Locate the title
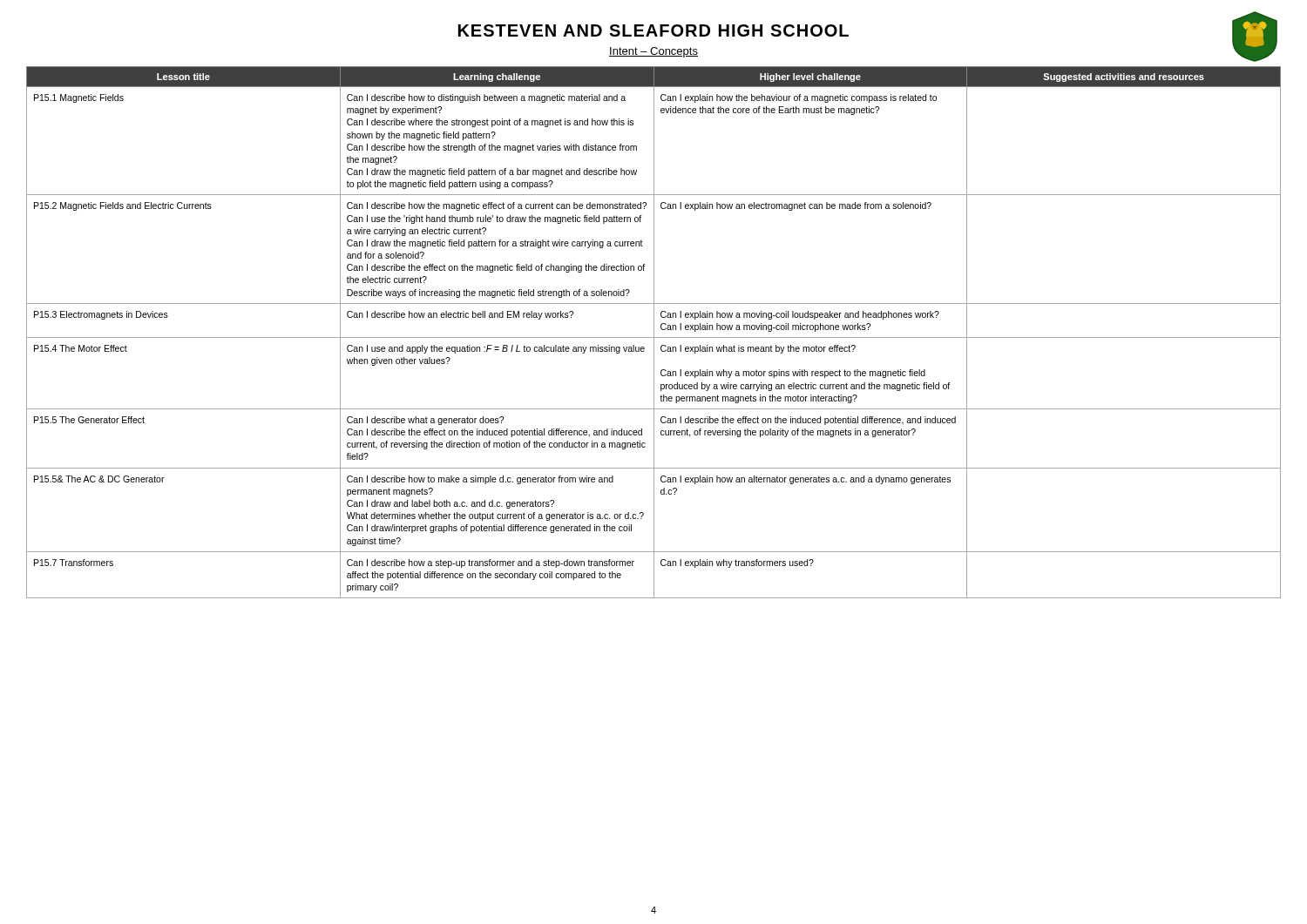 654,30
